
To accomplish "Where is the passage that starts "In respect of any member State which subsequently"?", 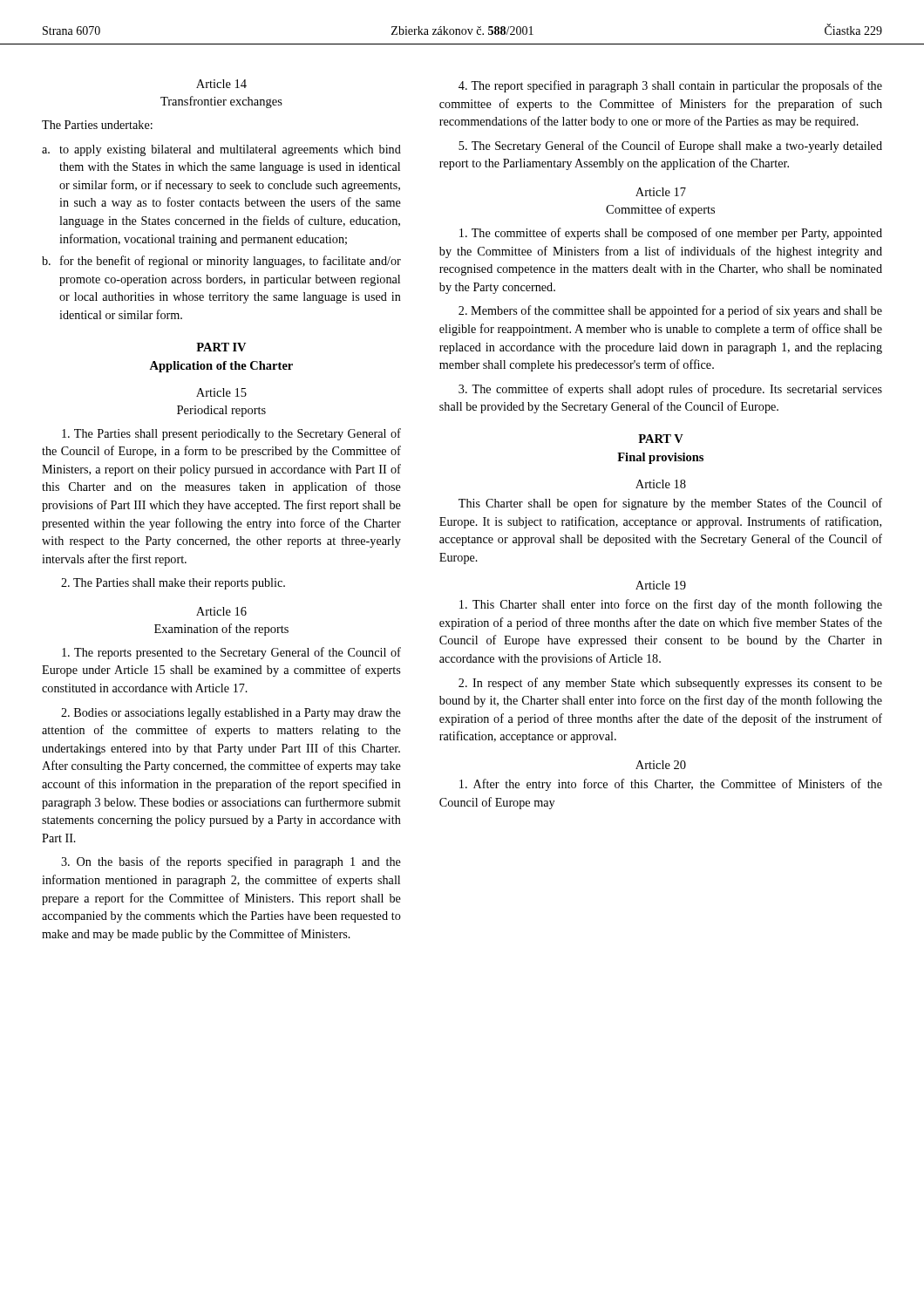I will pyautogui.click(x=661, y=709).
